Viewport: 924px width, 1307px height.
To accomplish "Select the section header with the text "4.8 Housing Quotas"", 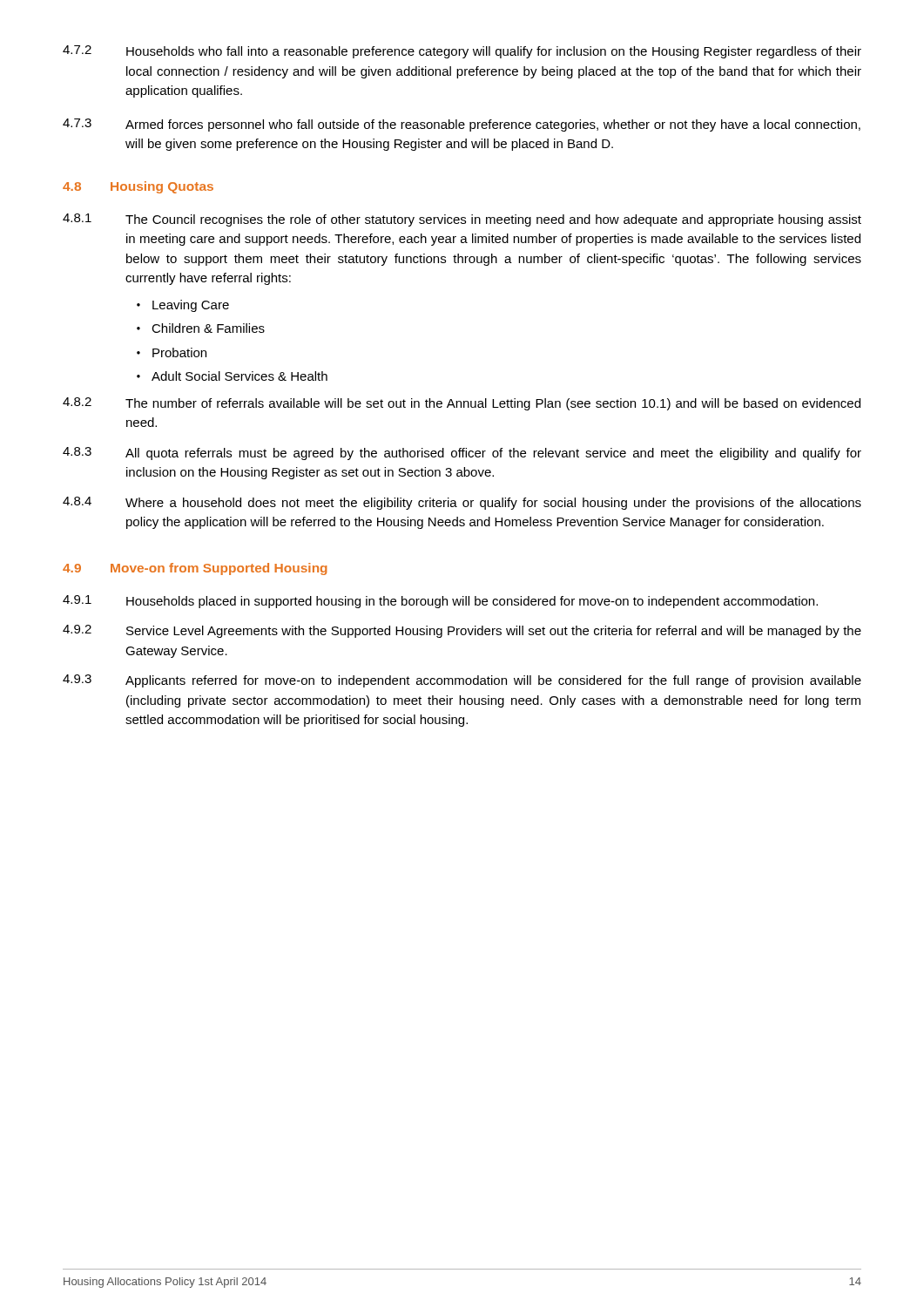I will (x=138, y=186).
